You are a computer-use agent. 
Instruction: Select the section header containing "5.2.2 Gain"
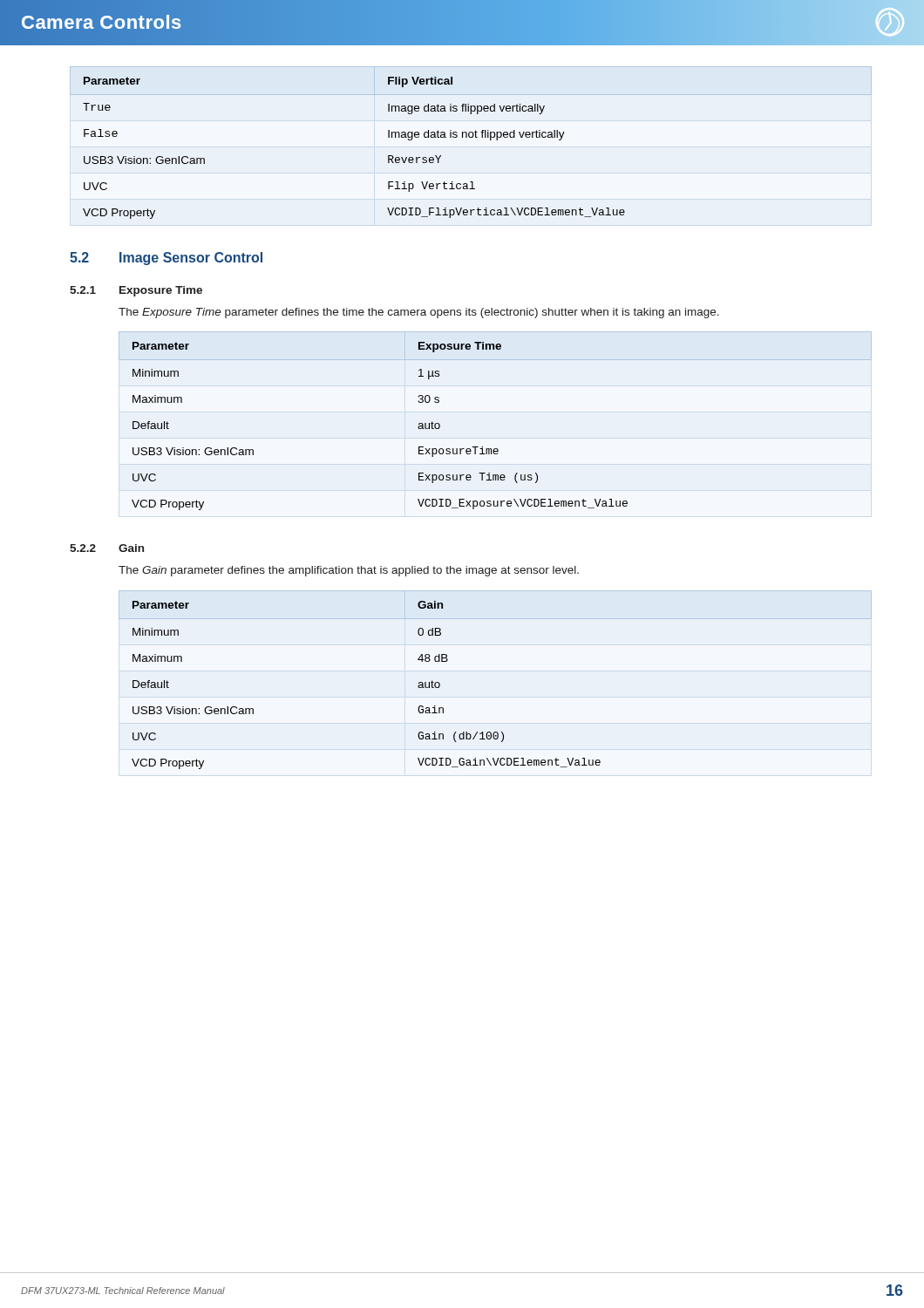point(107,548)
